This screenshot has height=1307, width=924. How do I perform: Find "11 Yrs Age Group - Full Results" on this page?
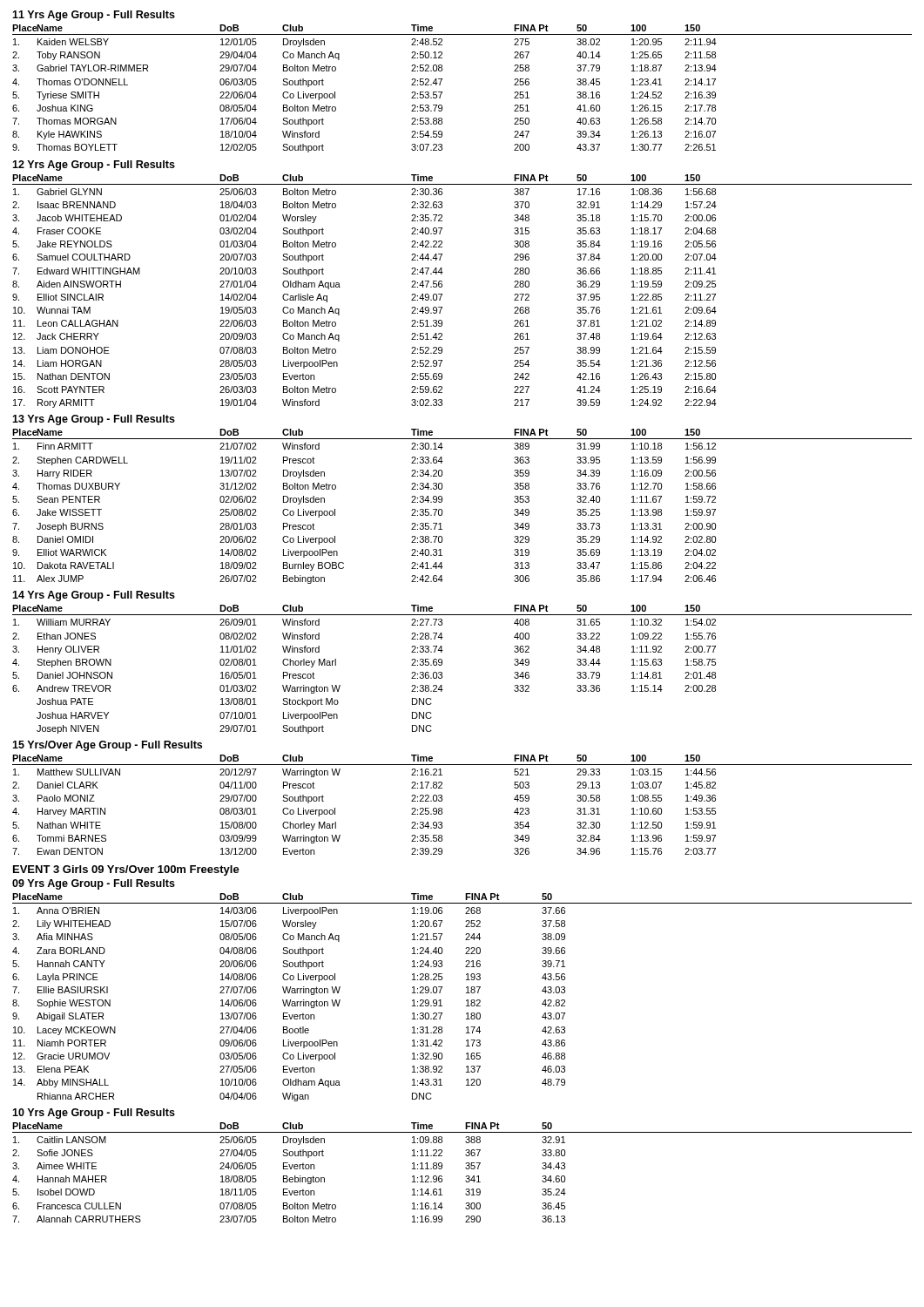94,15
